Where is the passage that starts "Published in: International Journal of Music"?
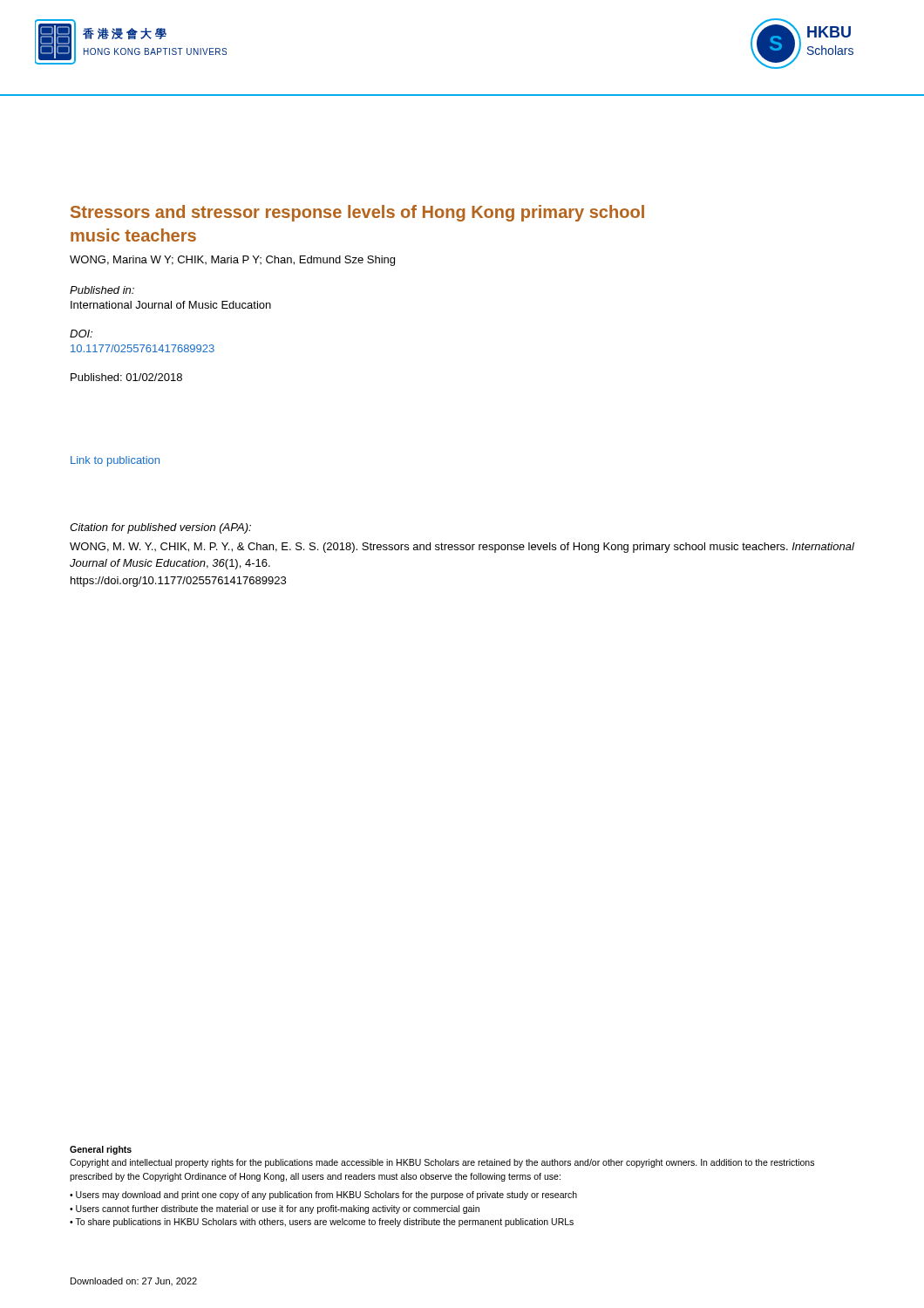The image size is (924, 1308). (x=102, y=290)
